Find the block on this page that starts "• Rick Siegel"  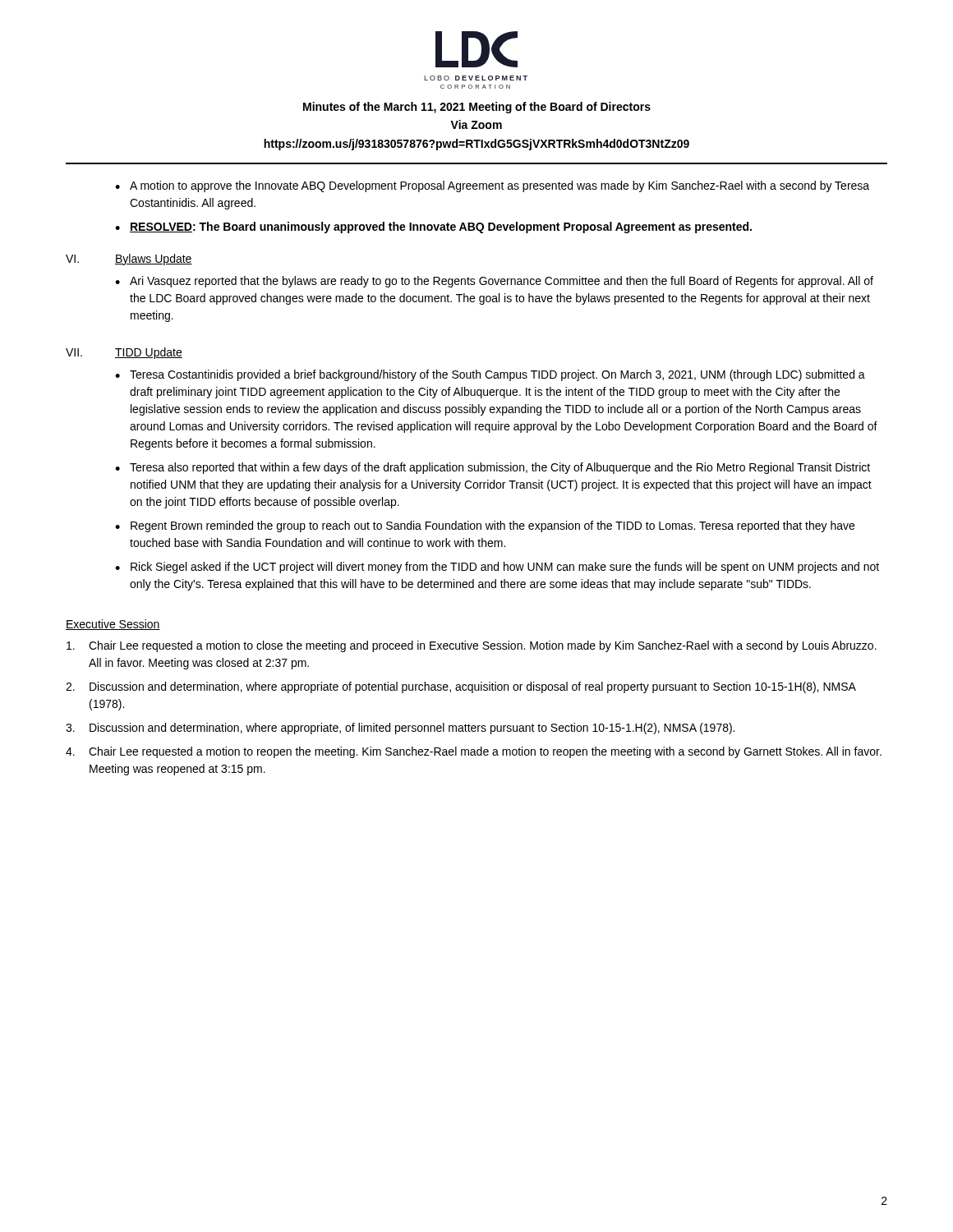point(501,575)
